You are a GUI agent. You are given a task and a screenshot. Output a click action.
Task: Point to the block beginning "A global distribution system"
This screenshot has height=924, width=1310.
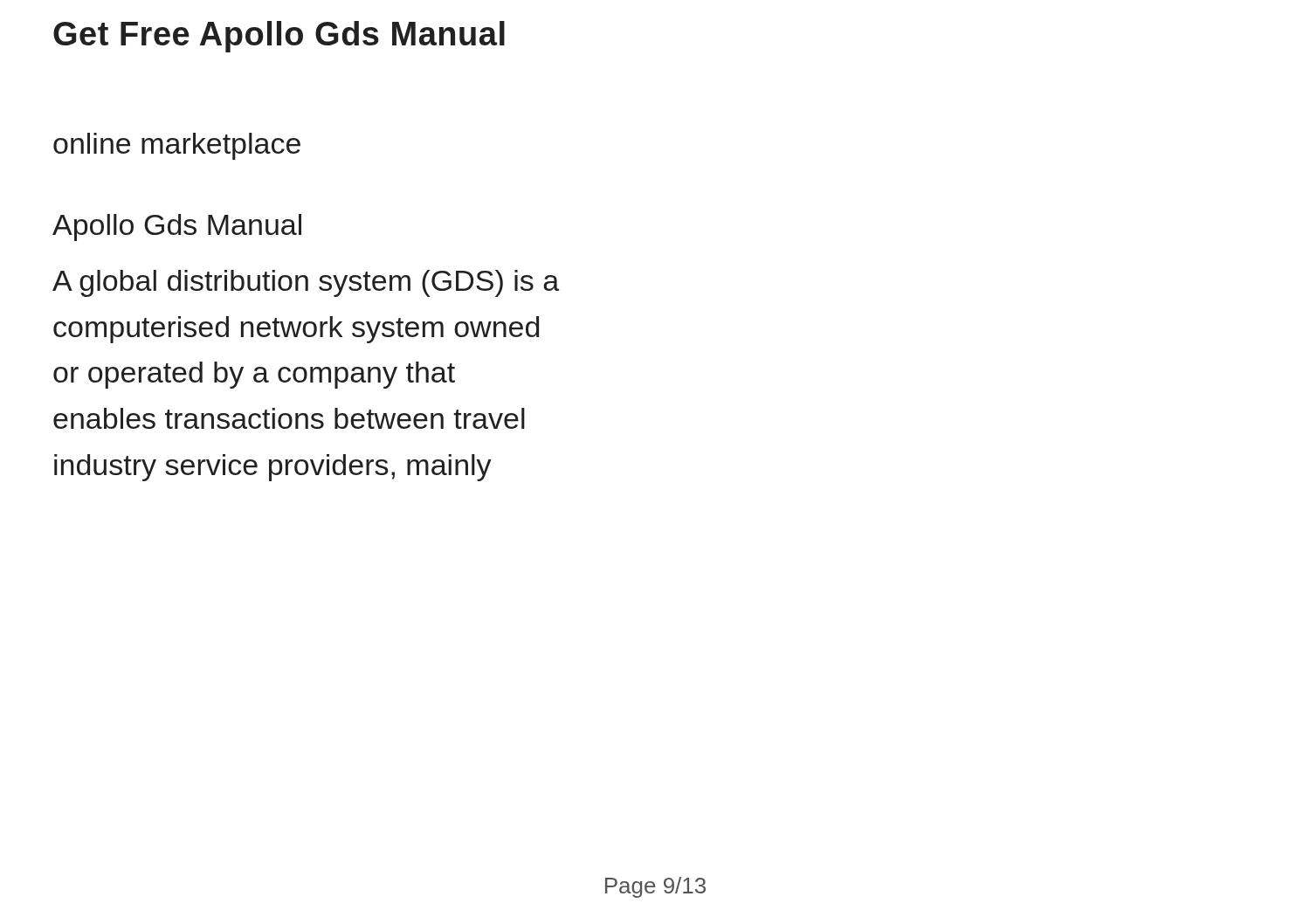click(306, 372)
